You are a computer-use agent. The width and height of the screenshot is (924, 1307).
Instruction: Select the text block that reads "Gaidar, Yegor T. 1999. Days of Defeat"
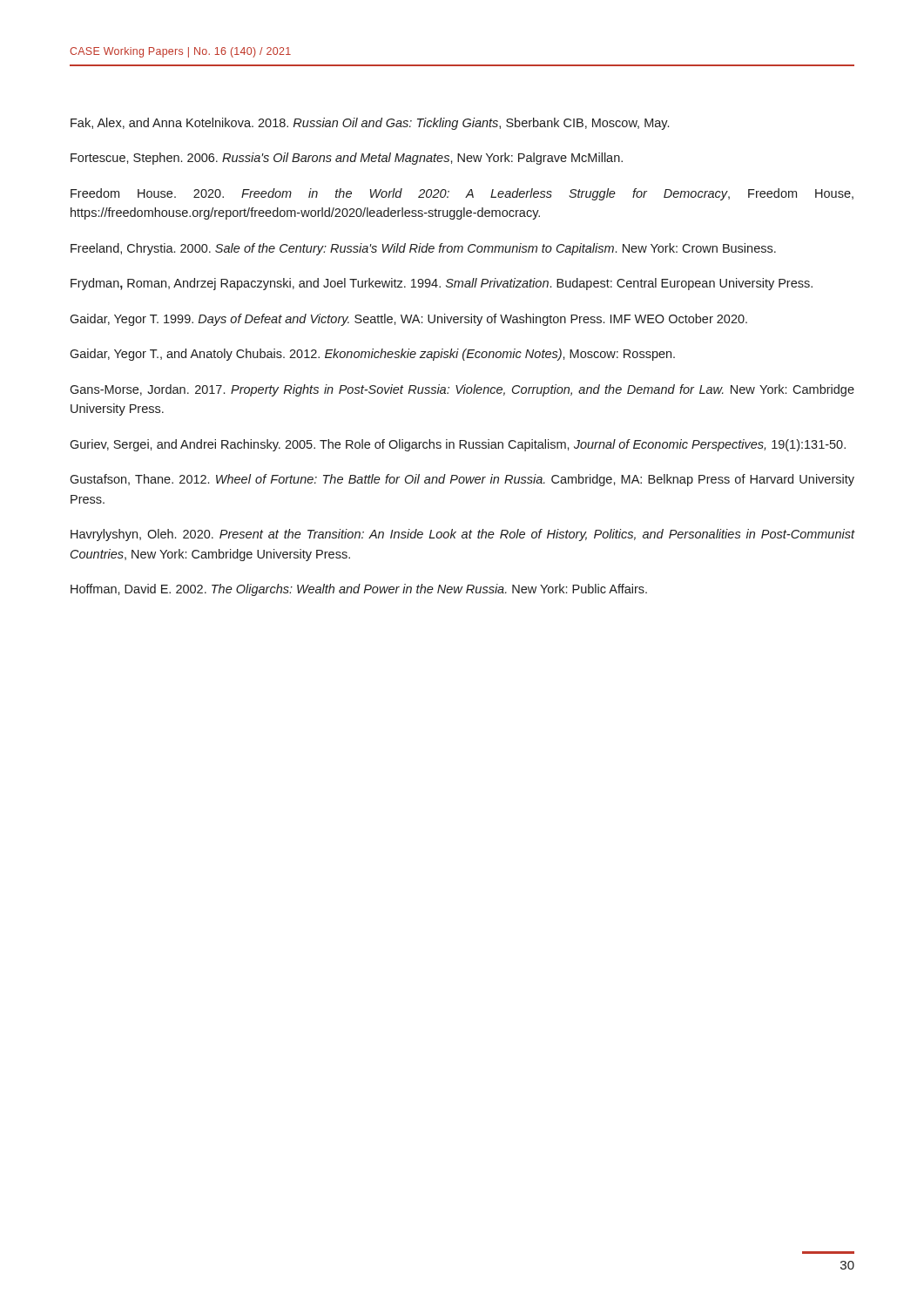409,319
